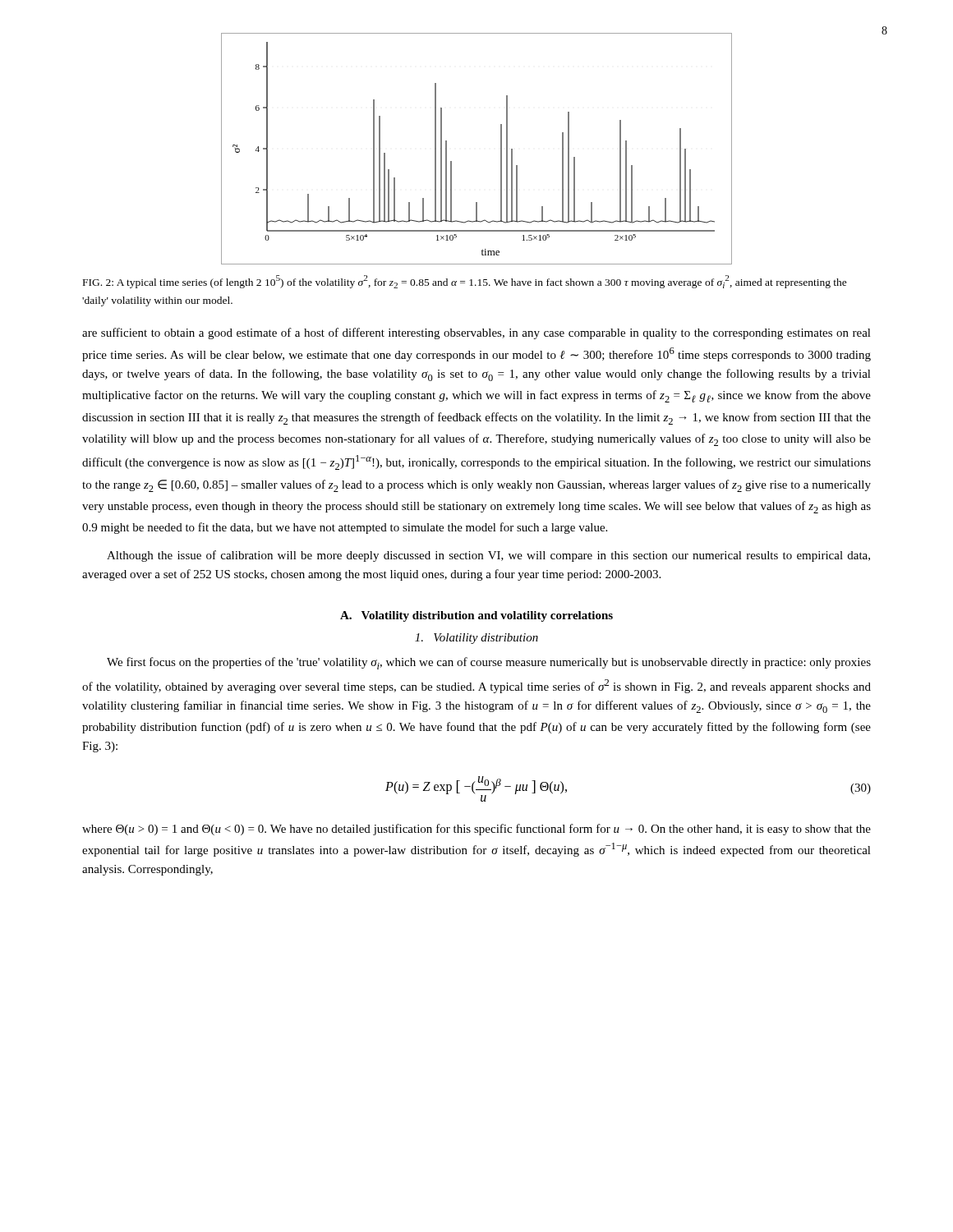Viewport: 953px width, 1232px height.
Task: Select the section header with the text "A. Volatility distribution and volatility correlations"
Action: [476, 615]
